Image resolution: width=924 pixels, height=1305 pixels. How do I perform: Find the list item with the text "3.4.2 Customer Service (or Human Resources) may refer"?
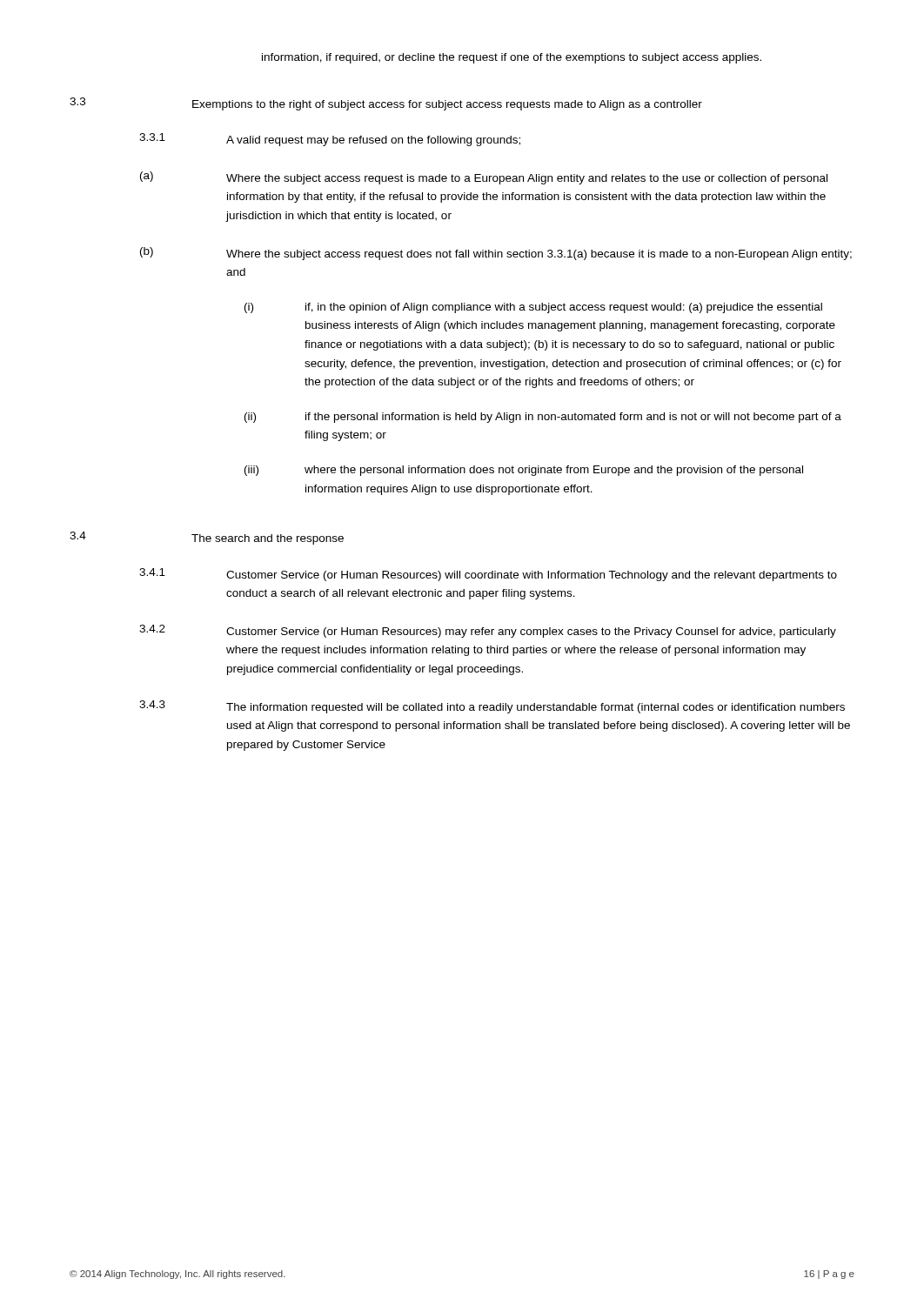[x=497, y=650]
